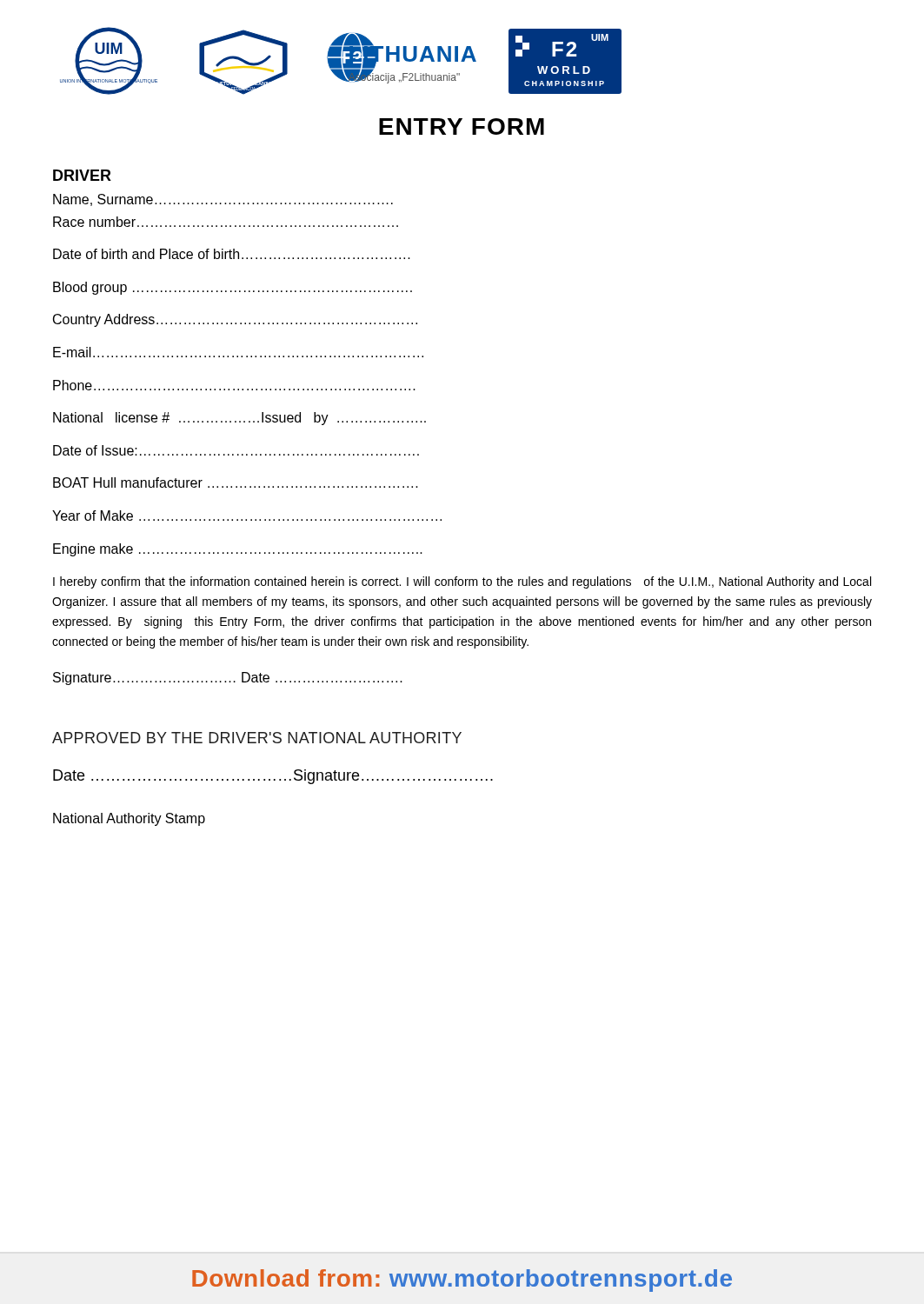This screenshot has height=1304, width=924.
Task: Point to "Signature……………………… Date ………………………."
Action: click(x=228, y=677)
